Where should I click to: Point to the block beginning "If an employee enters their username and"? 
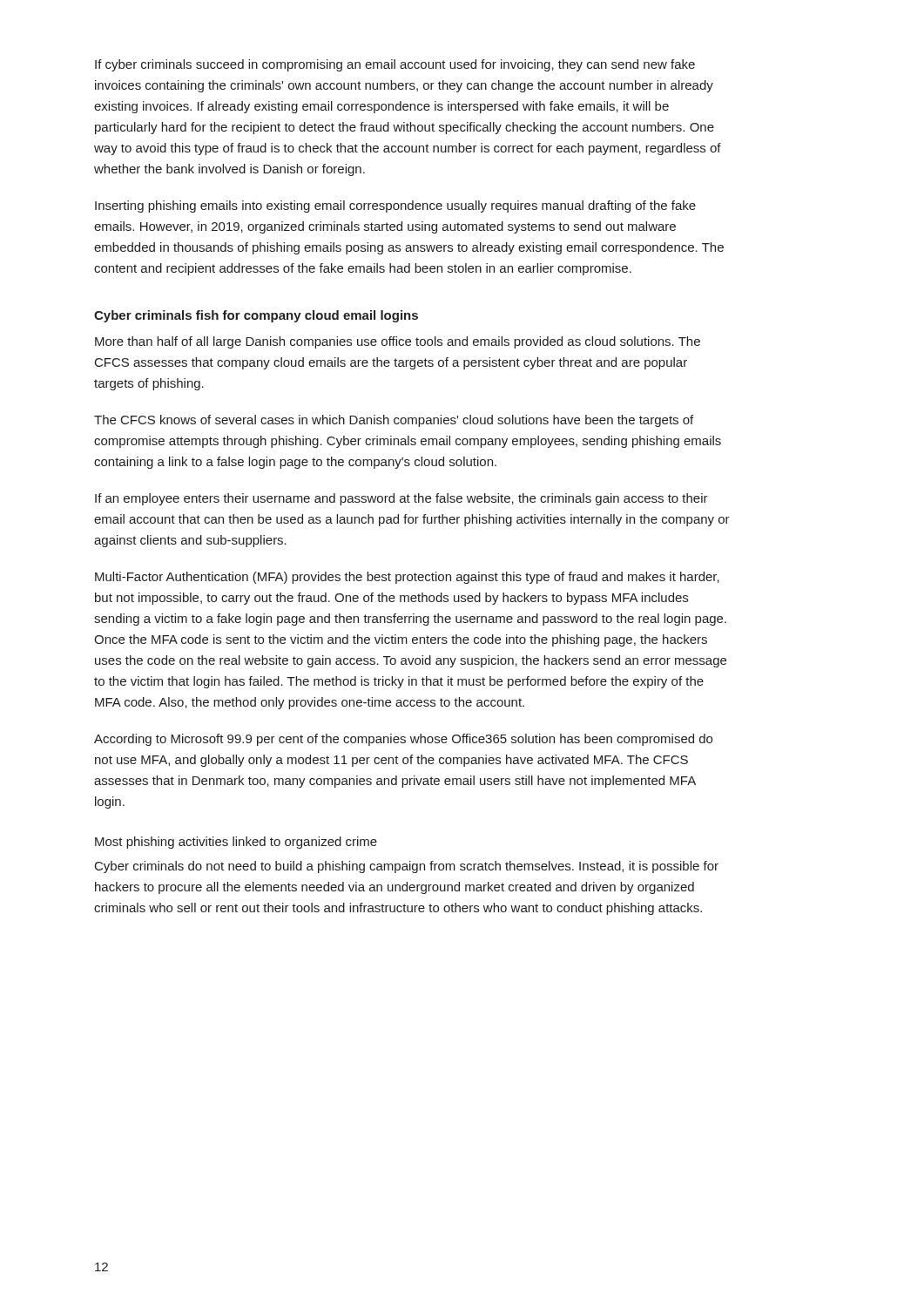(412, 519)
